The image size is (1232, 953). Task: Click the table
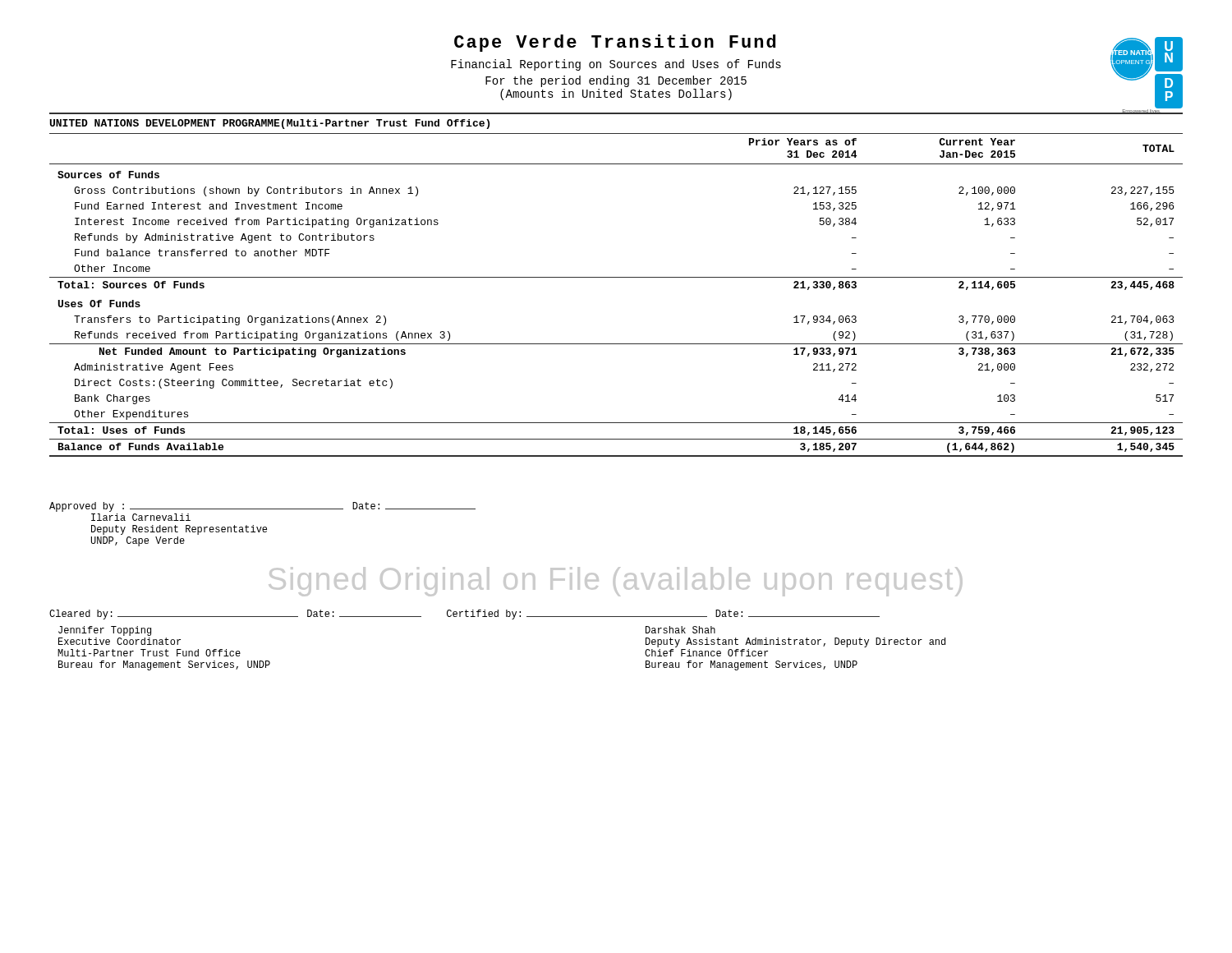616,295
